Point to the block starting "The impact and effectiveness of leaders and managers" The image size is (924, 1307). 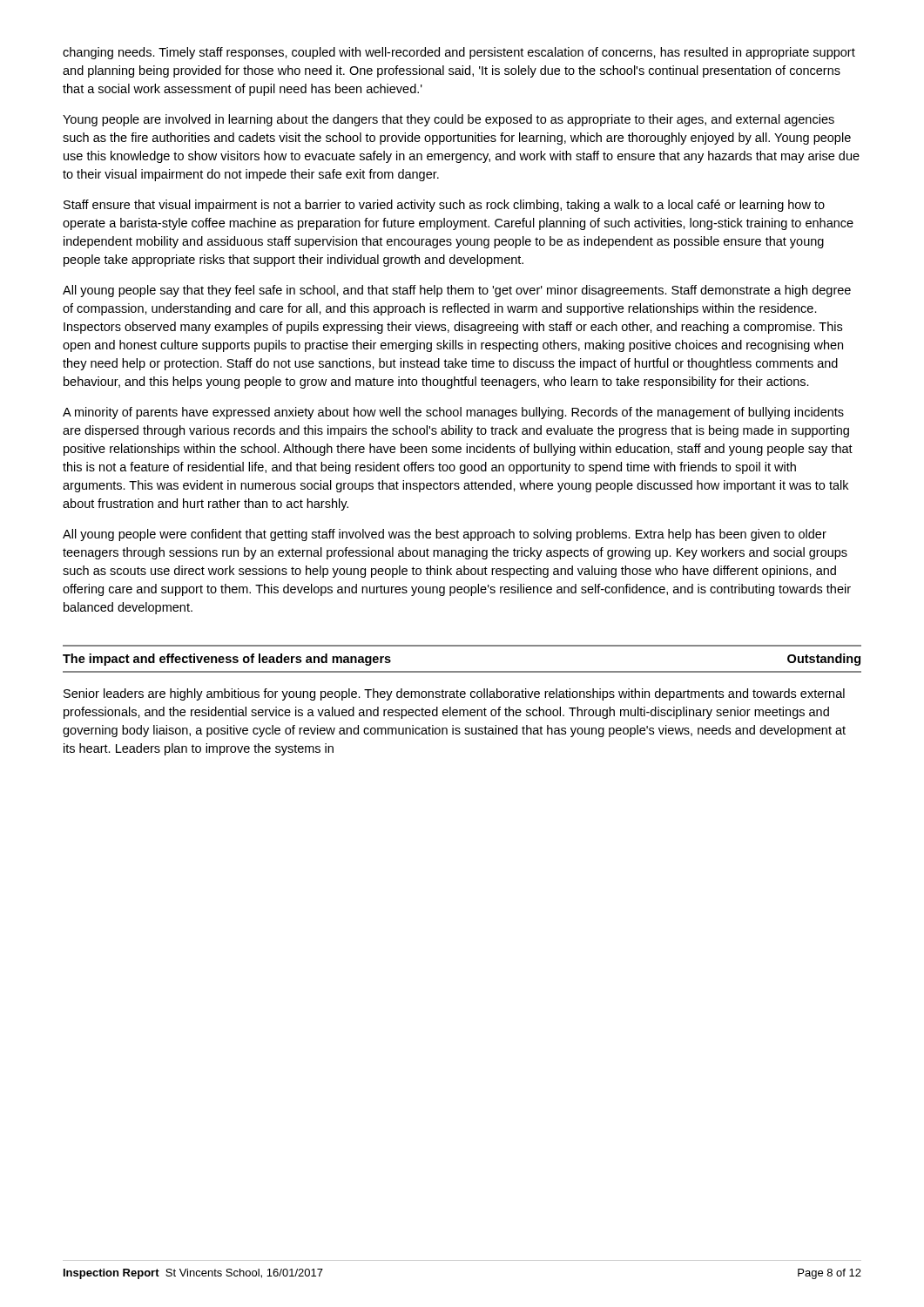tap(462, 659)
